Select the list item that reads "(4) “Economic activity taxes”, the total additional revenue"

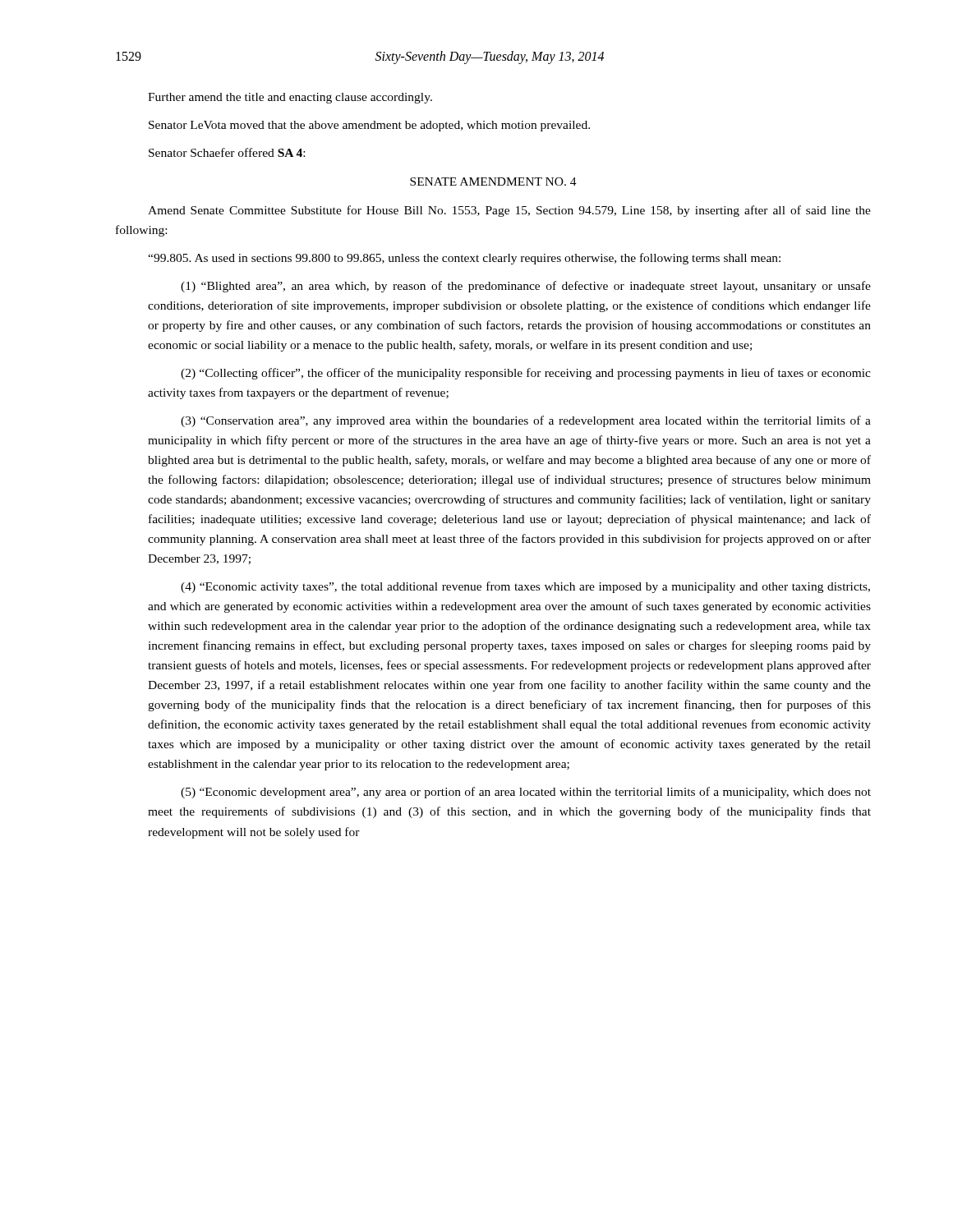509,675
